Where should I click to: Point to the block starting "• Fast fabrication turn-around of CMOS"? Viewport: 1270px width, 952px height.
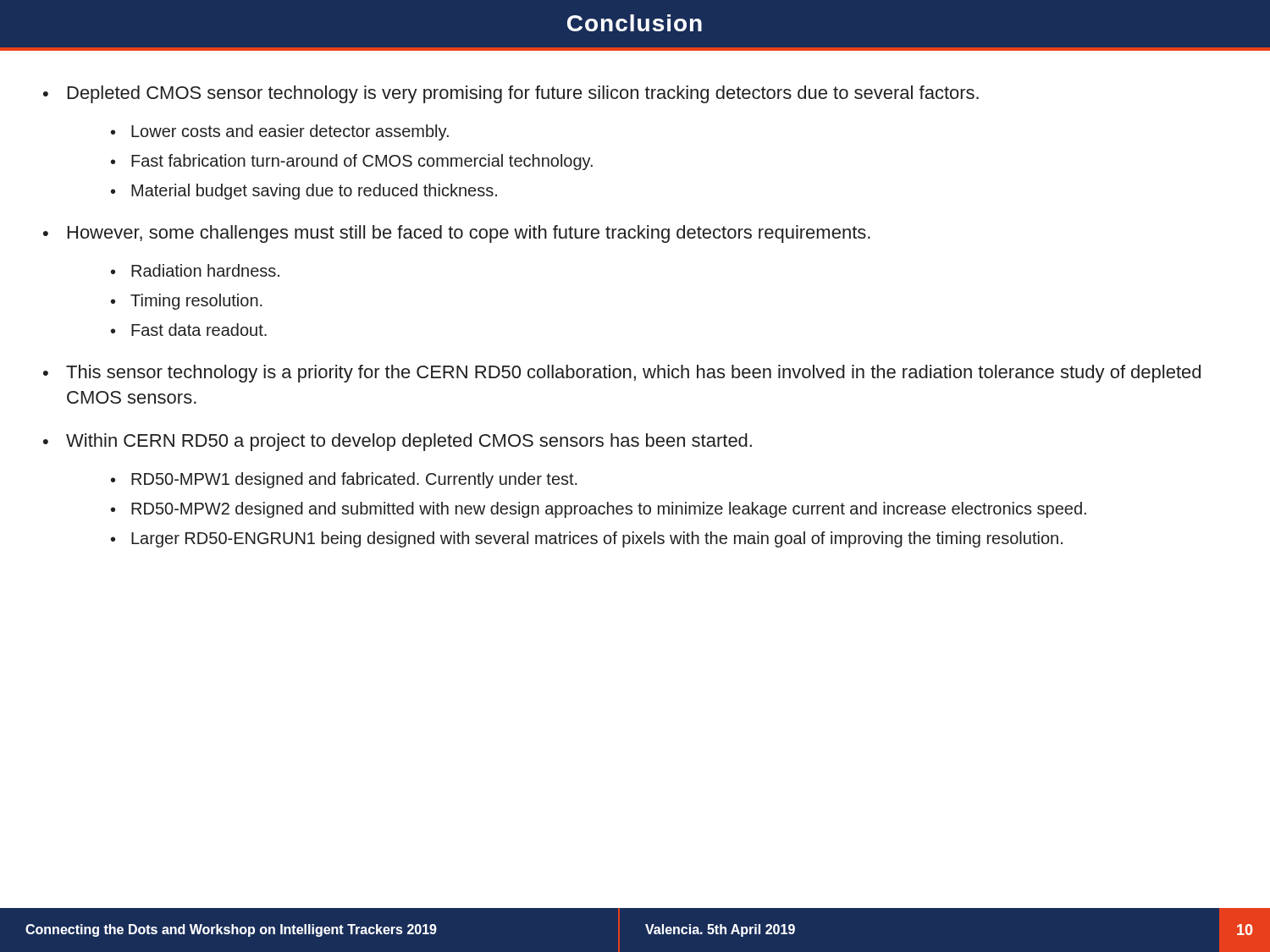coord(352,161)
